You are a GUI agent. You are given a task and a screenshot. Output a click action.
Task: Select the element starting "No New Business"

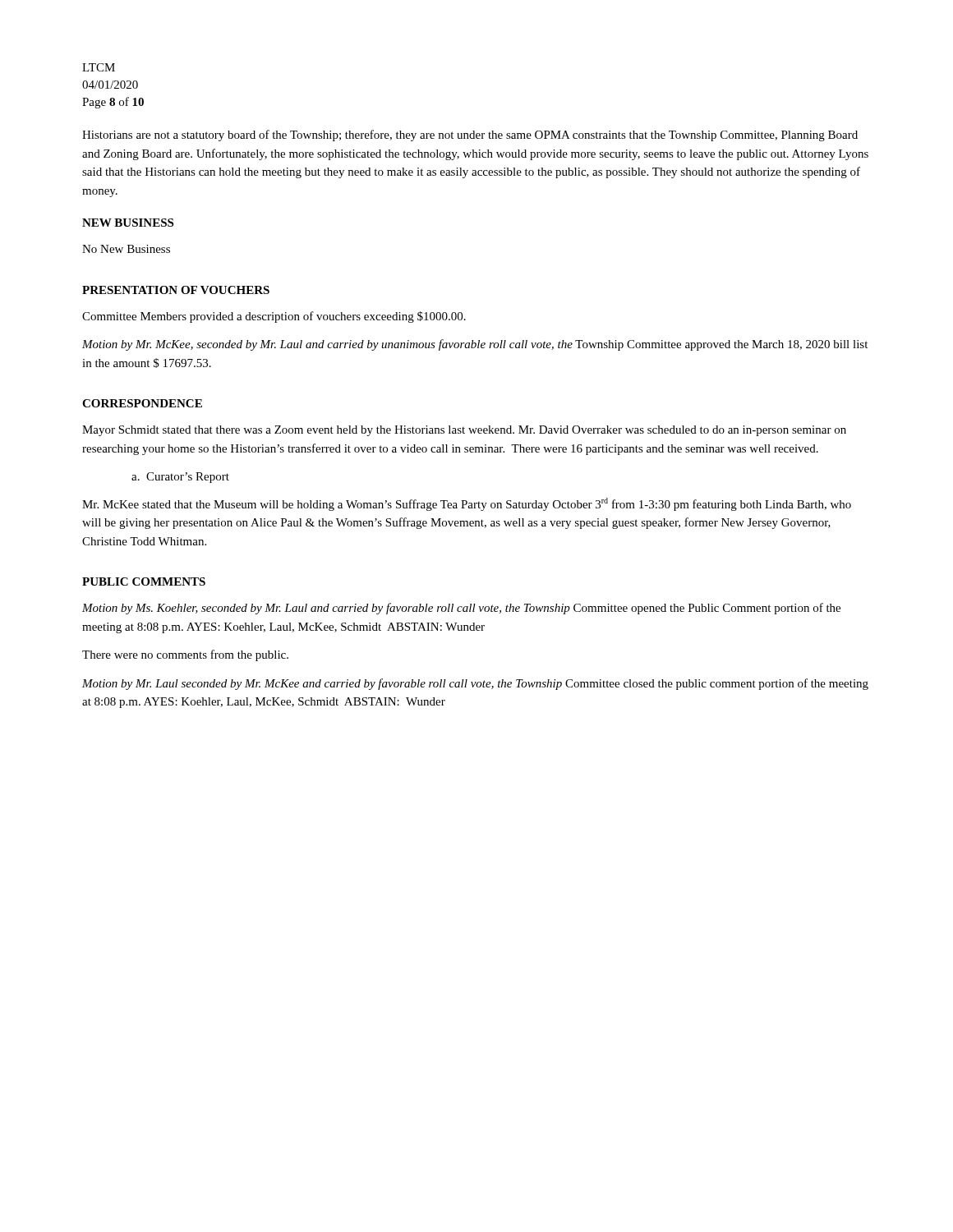tap(126, 249)
